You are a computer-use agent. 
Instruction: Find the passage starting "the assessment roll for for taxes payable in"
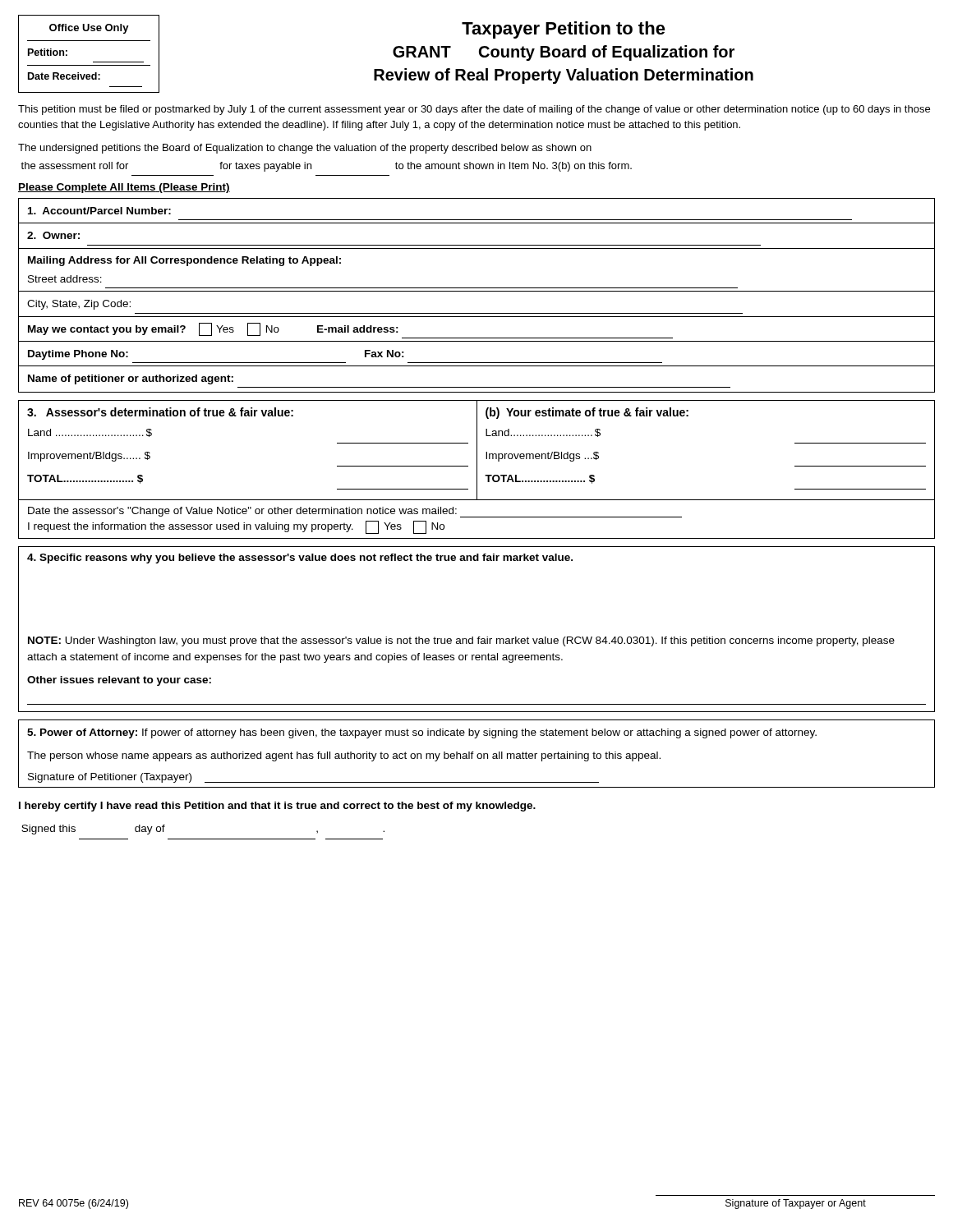tap(325, 167)
